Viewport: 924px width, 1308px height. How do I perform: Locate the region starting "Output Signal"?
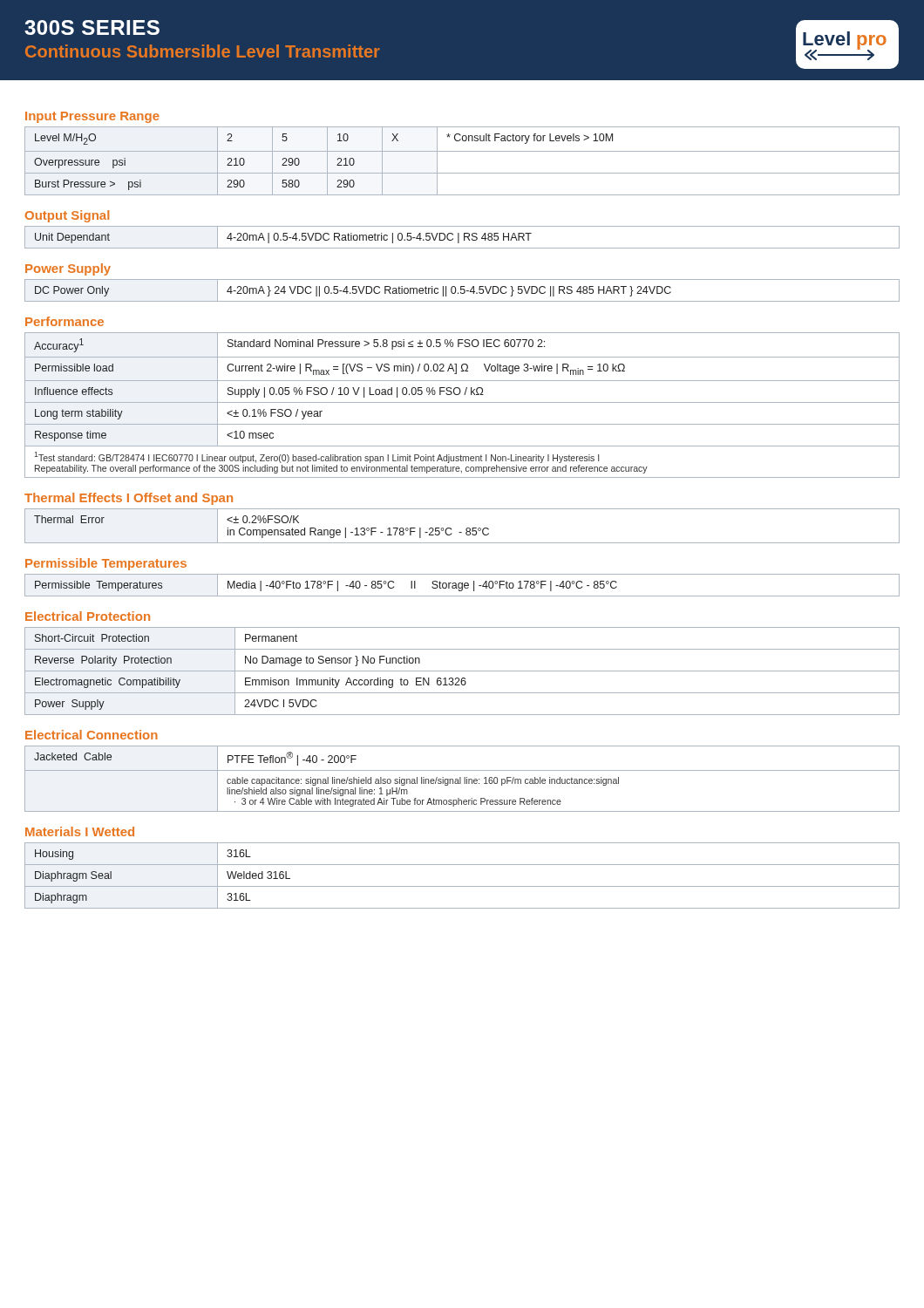[462, 215]
